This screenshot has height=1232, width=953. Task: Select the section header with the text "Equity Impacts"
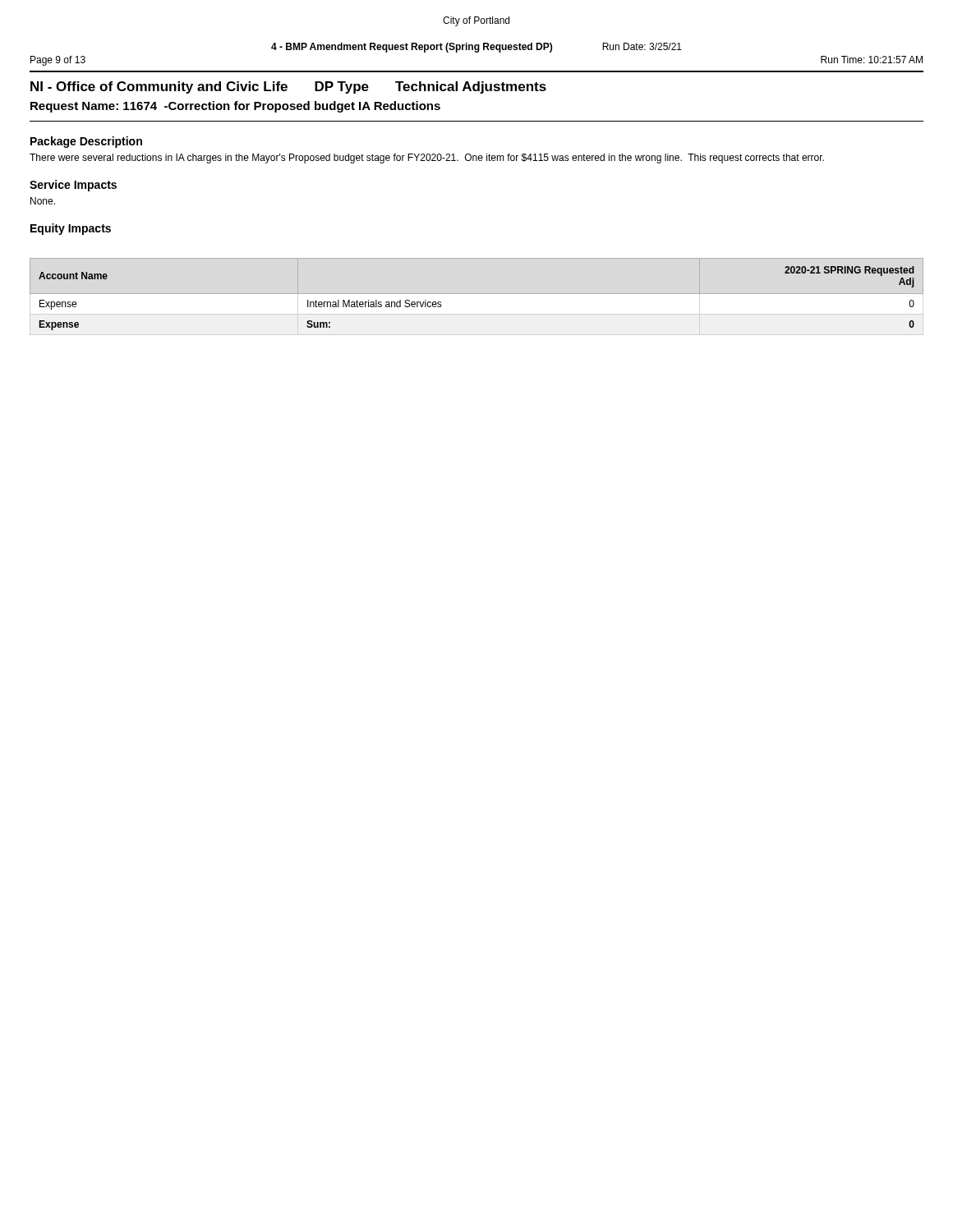coord(70,228)
